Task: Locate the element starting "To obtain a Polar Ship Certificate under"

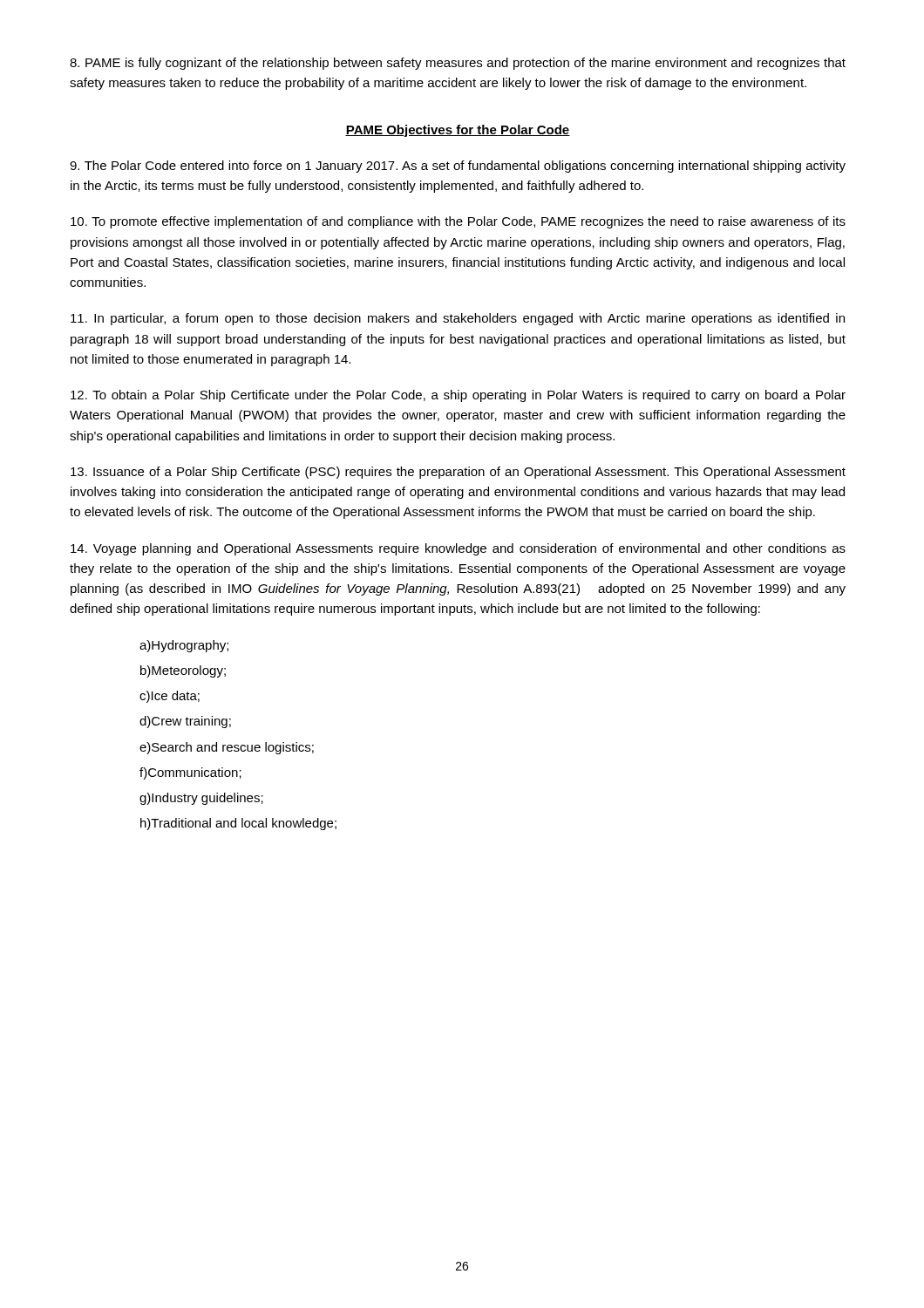Action: click(x=458, y=415)
